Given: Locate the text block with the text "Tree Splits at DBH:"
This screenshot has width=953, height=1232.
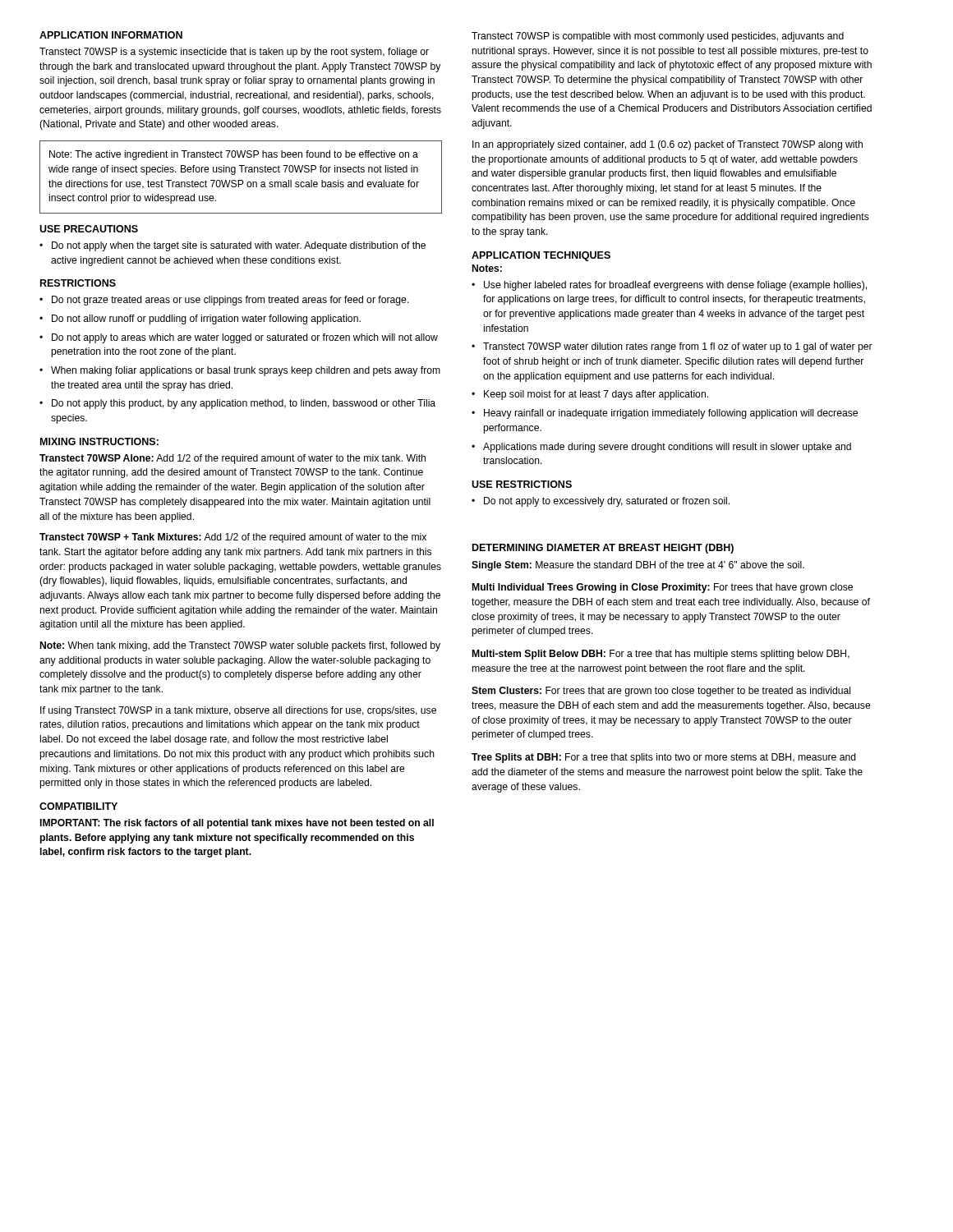Looking at the screenshot, I should 667,772.
